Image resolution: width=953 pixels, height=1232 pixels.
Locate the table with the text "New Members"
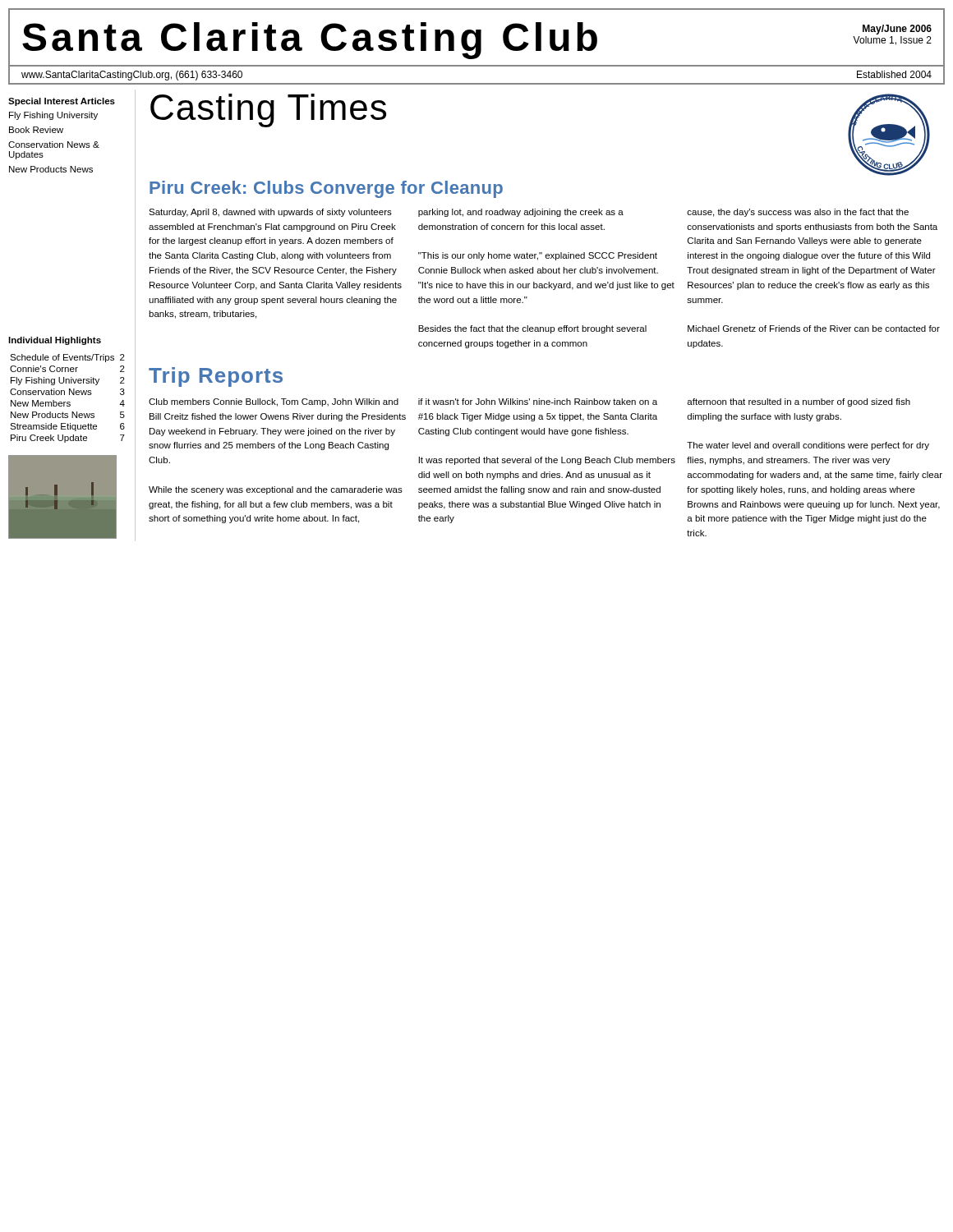[x=67, y=397]
